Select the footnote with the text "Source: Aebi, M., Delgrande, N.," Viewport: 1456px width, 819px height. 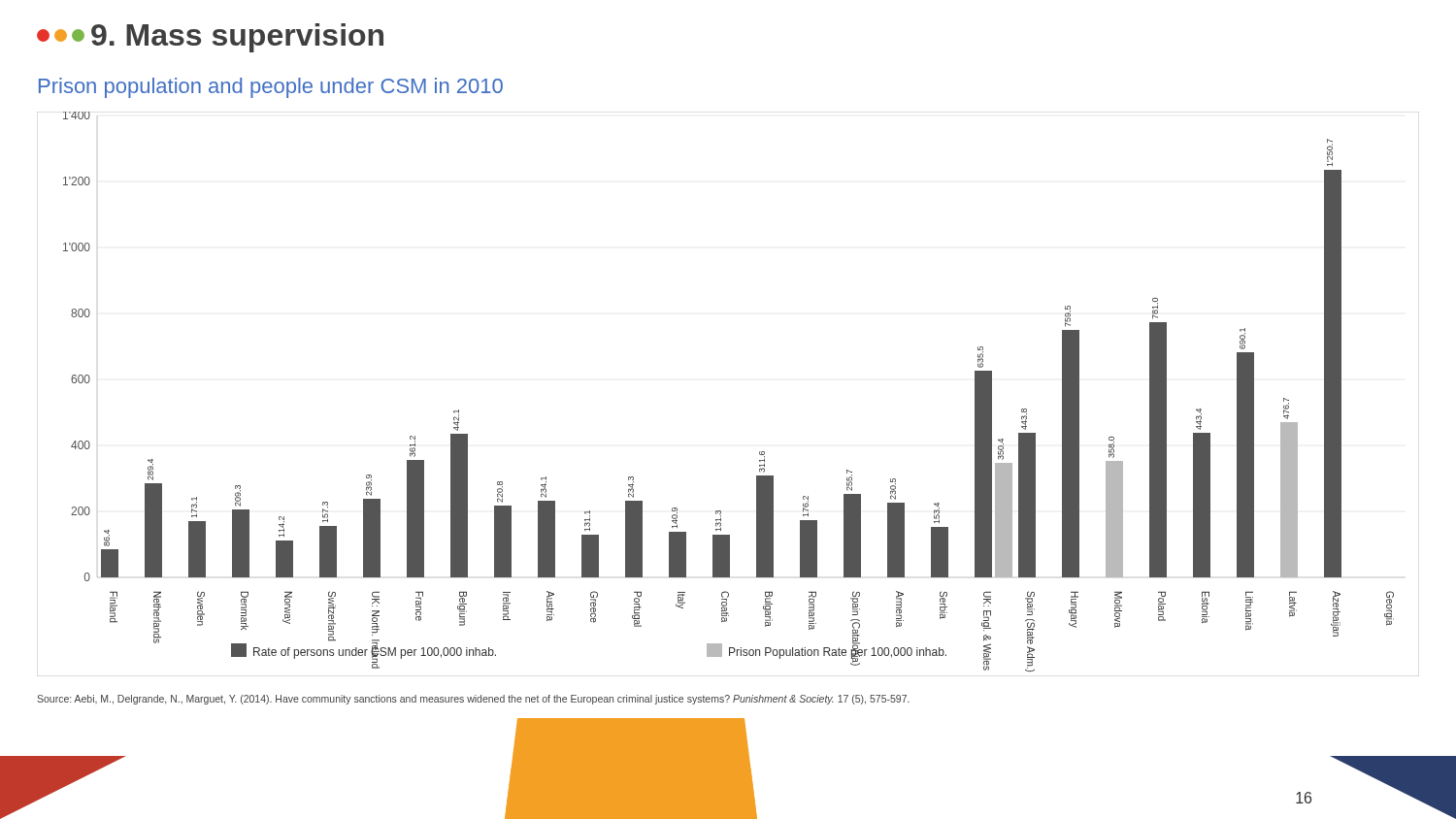click(473, 699)
